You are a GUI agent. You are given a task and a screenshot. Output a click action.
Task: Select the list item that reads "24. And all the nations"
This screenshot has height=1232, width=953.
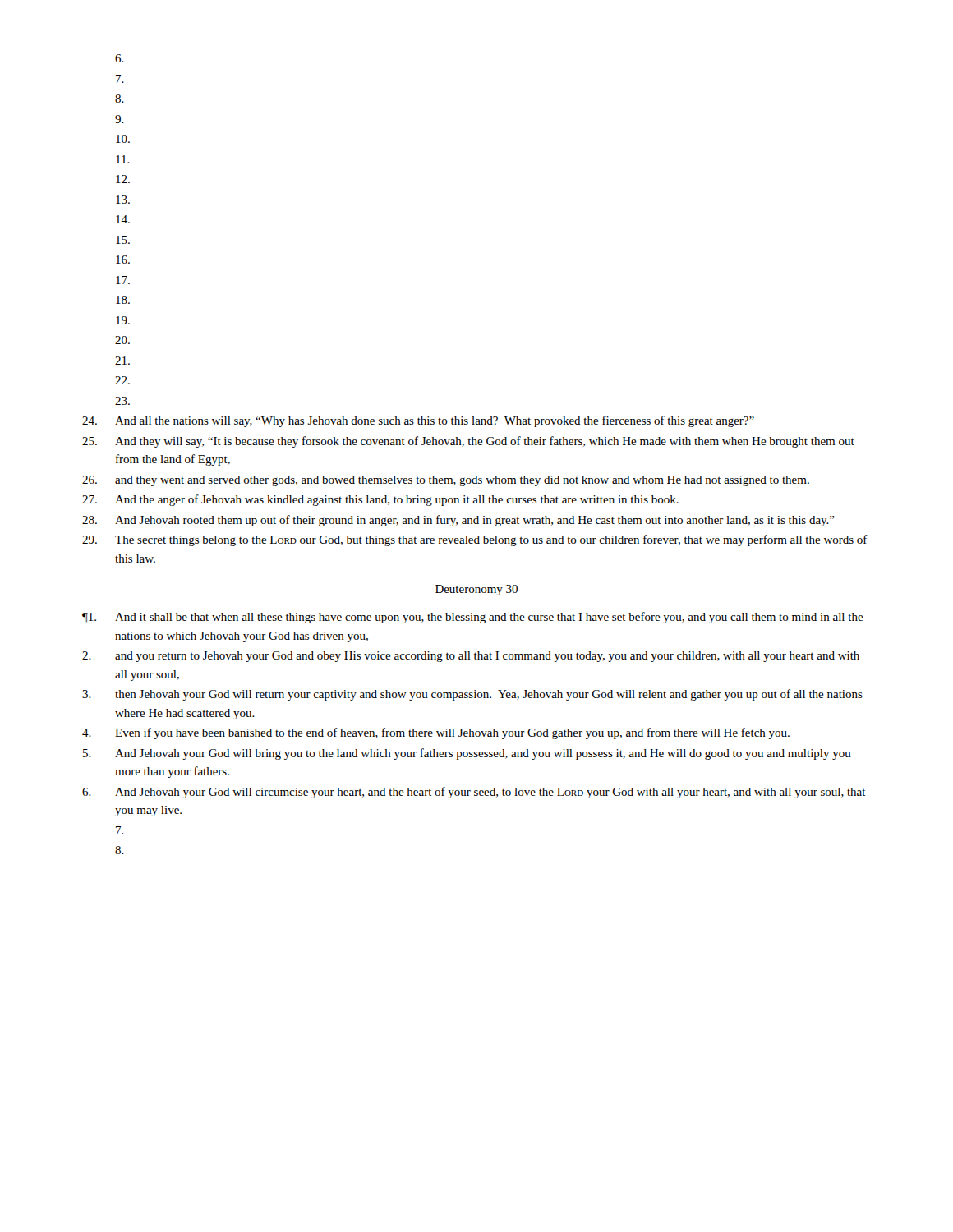476,421
